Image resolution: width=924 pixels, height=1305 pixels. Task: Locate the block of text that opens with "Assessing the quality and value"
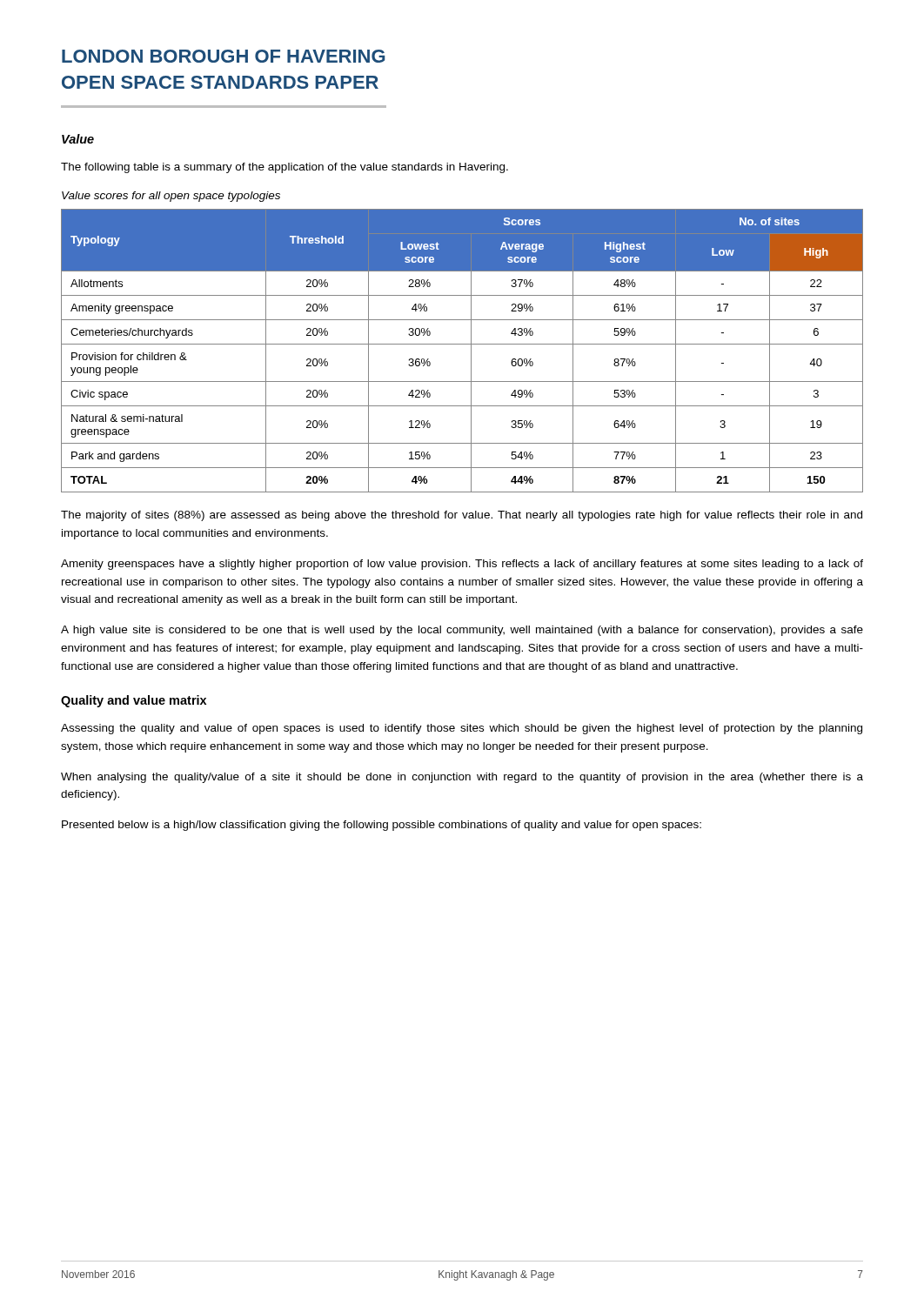462,737
